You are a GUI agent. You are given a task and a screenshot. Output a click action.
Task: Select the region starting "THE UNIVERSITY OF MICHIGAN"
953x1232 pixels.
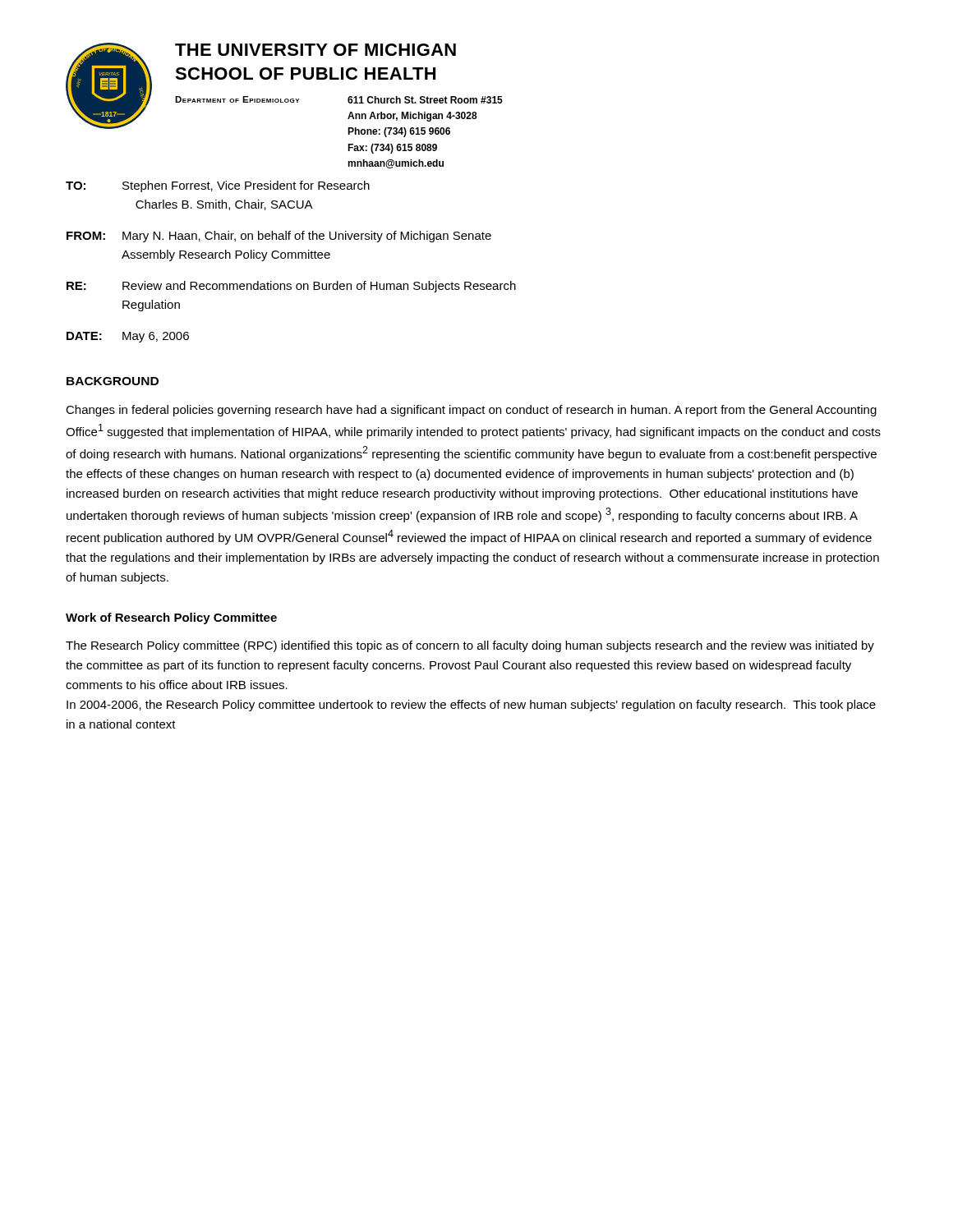point(316,50)
